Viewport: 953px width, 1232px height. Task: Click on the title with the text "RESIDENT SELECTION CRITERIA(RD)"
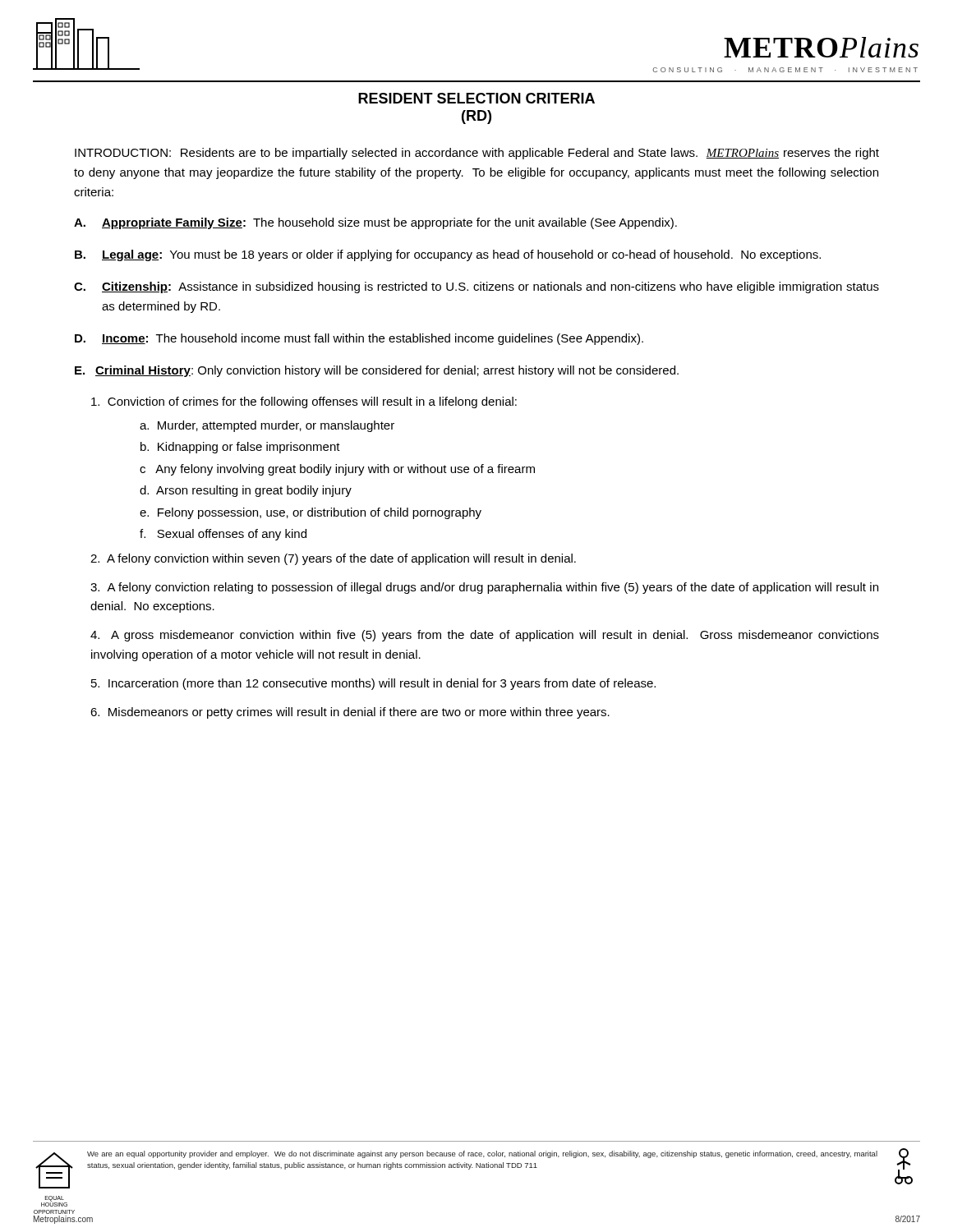(x=476, y=108)
